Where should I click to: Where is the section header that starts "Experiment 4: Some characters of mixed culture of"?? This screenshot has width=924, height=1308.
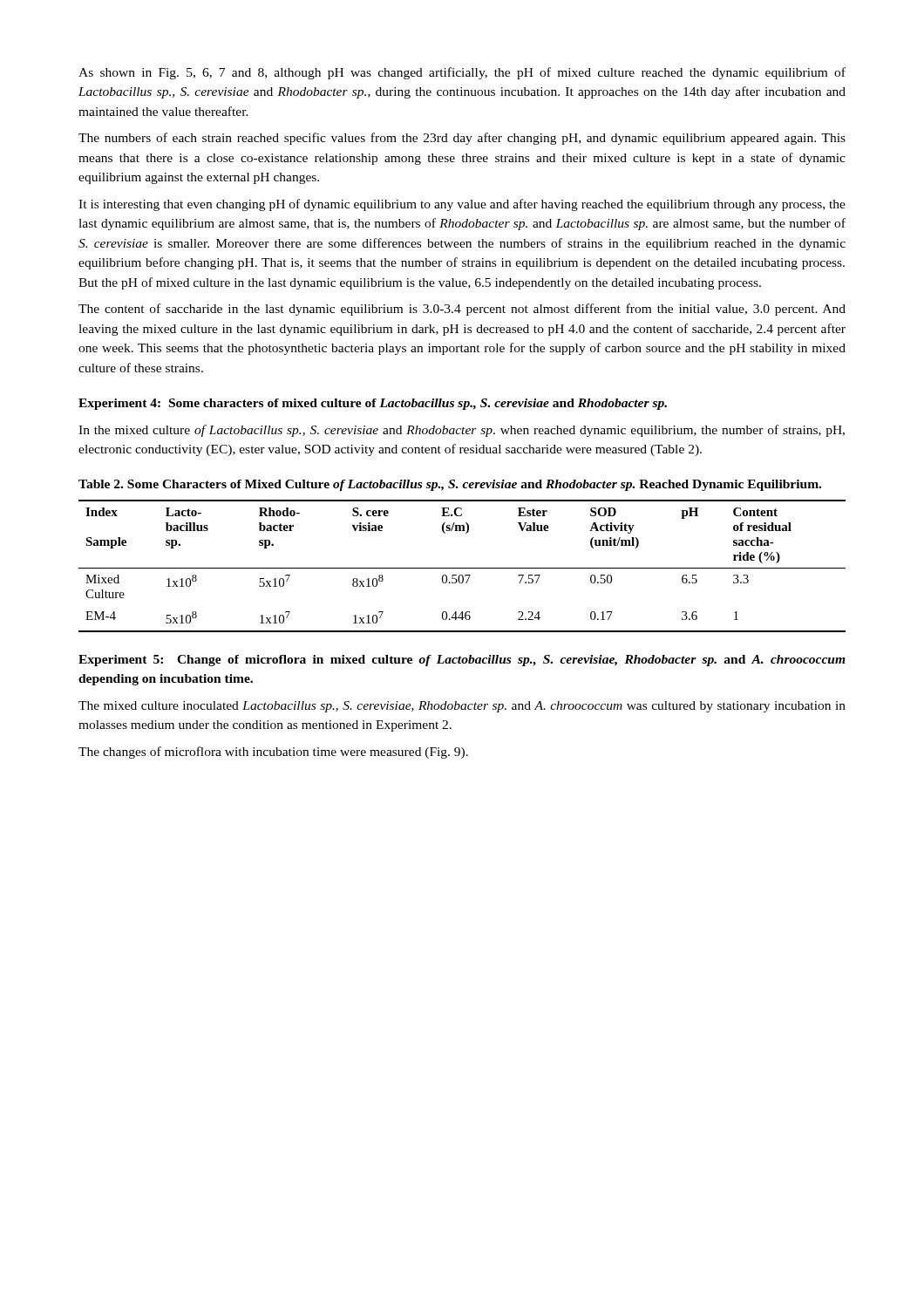pos(373,402)
